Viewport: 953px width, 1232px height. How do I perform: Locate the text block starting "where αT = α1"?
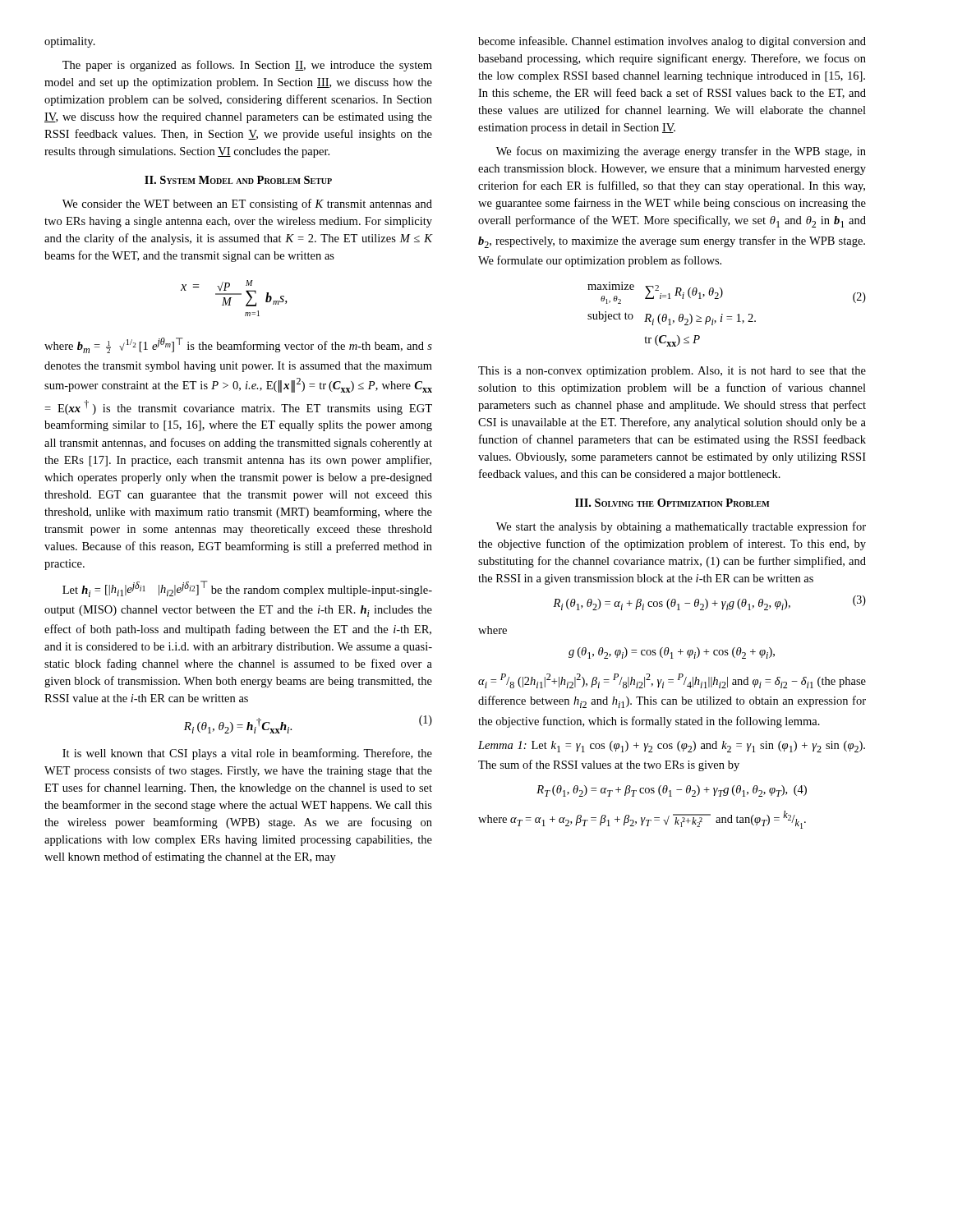(672, 821)
